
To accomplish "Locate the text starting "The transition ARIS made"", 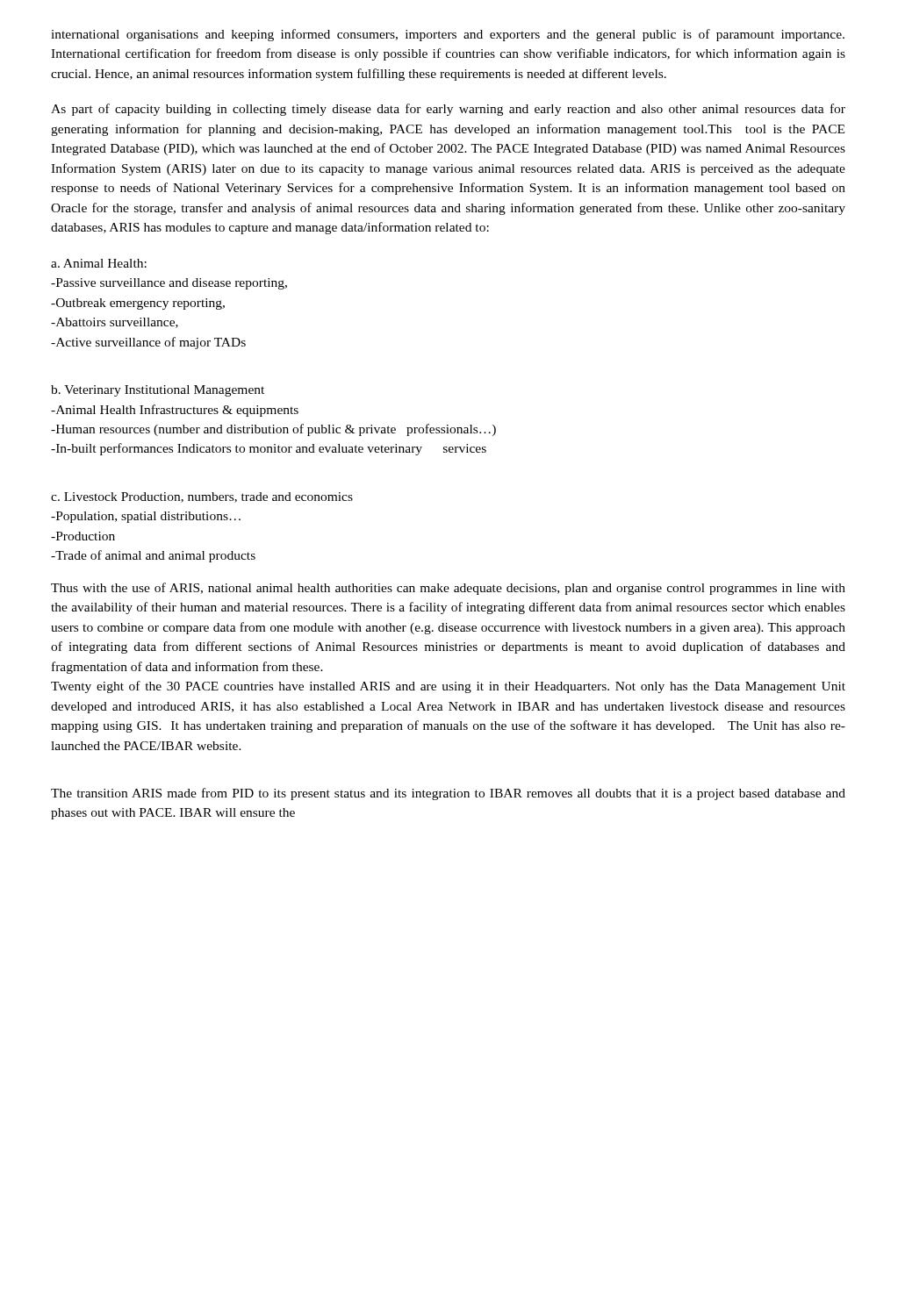I will (448, 803).
